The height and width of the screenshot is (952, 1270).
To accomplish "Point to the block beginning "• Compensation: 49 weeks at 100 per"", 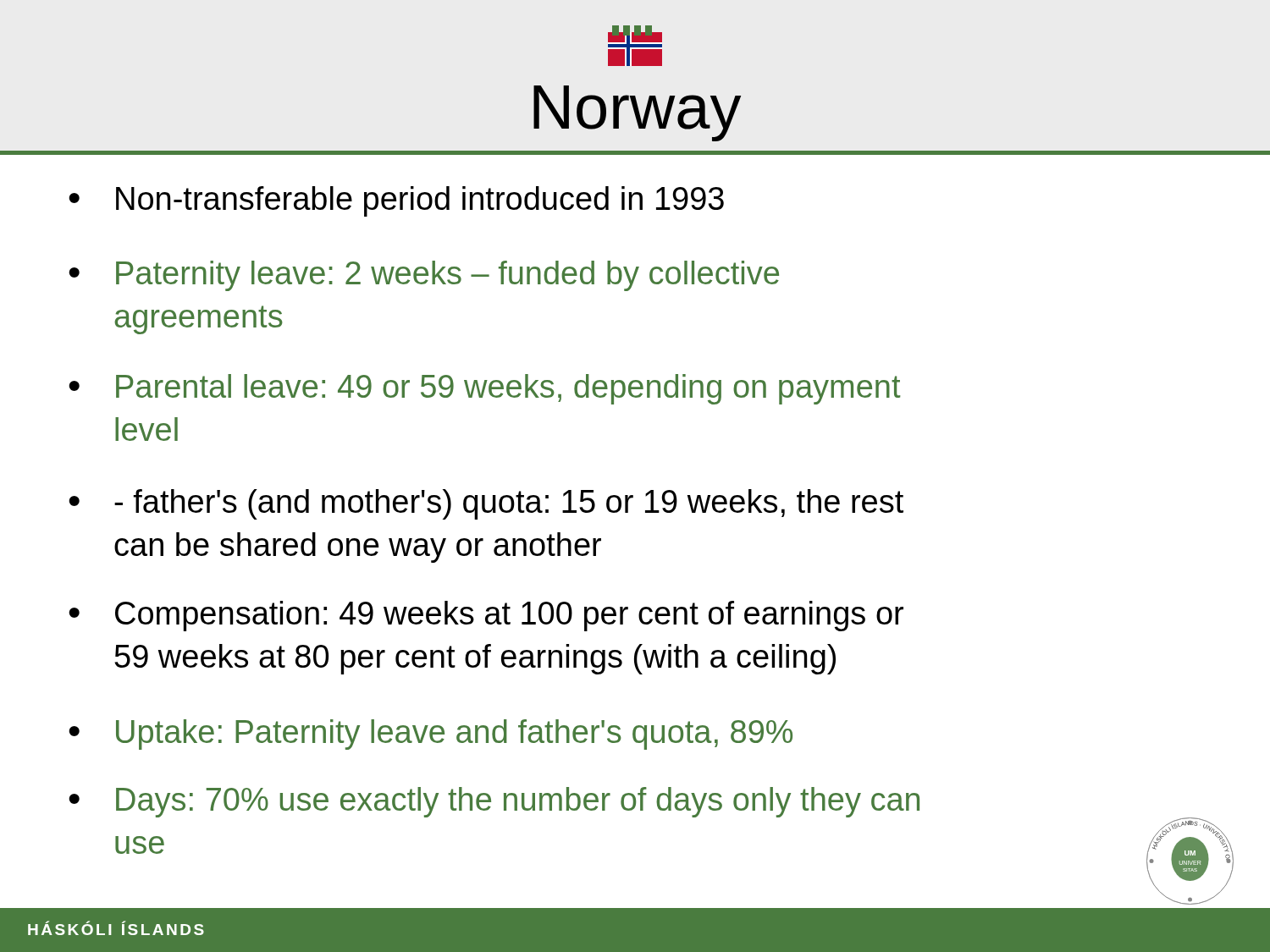I will pyautogui.click(x=486, y=636).
